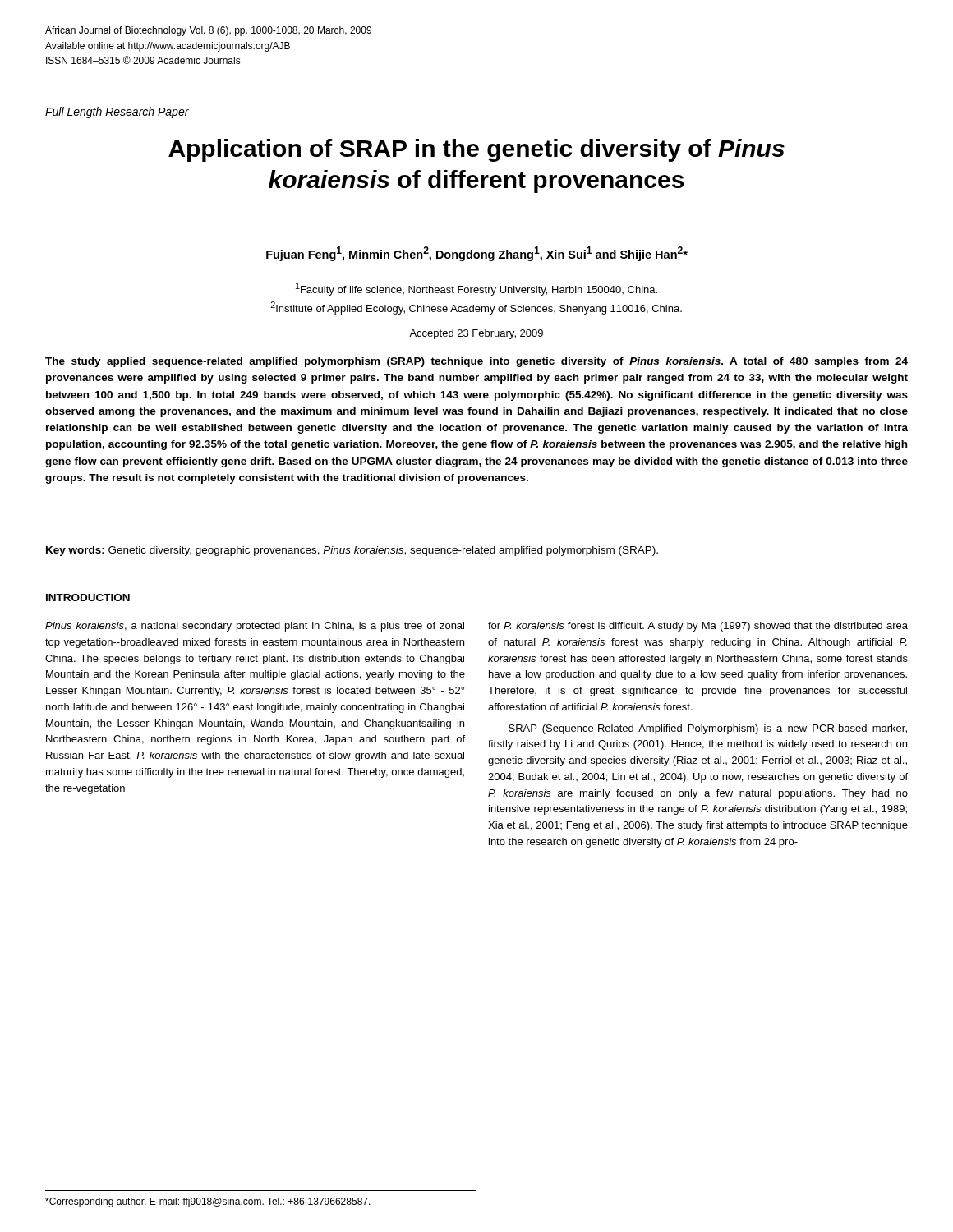This screenshot has width=953, height=1232.
Task: Click on the text block with the text "Accepted 23 February,"
Action: coord(476,333)
